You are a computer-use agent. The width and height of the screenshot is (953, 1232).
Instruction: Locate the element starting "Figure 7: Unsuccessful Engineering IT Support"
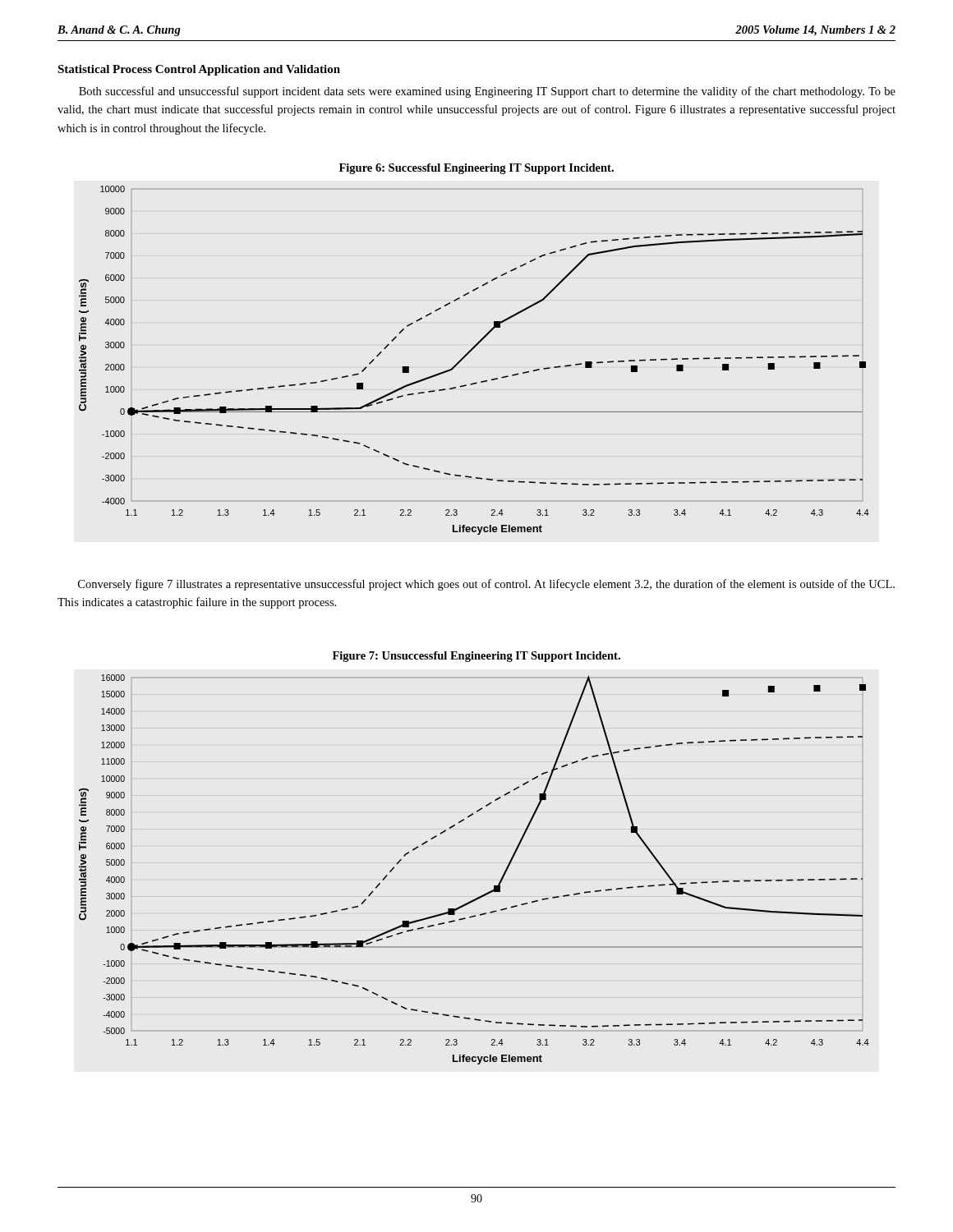click(x=476, y=655)
